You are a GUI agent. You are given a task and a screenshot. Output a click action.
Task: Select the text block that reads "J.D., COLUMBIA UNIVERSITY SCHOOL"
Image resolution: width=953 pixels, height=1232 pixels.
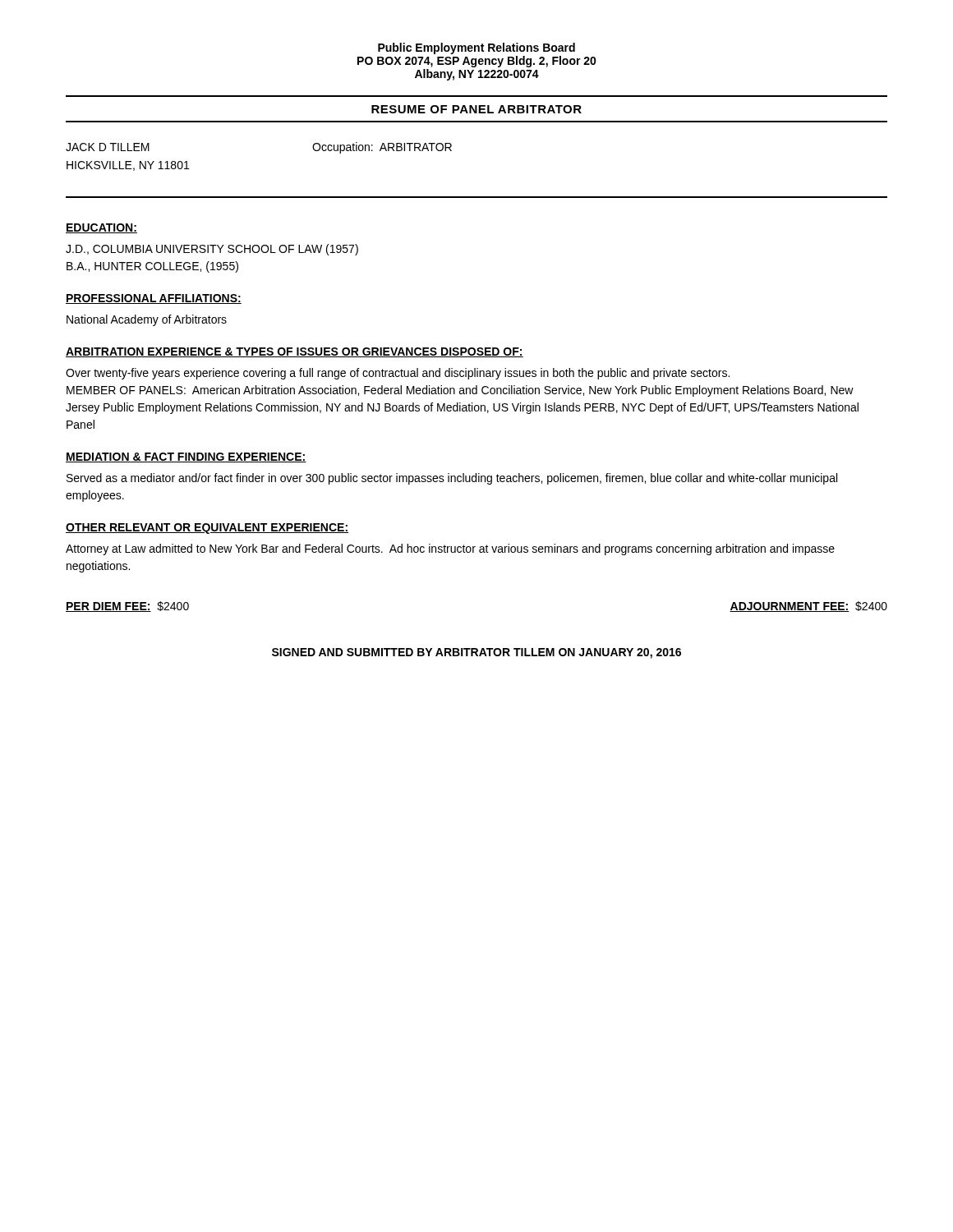[x=212, y=257]
